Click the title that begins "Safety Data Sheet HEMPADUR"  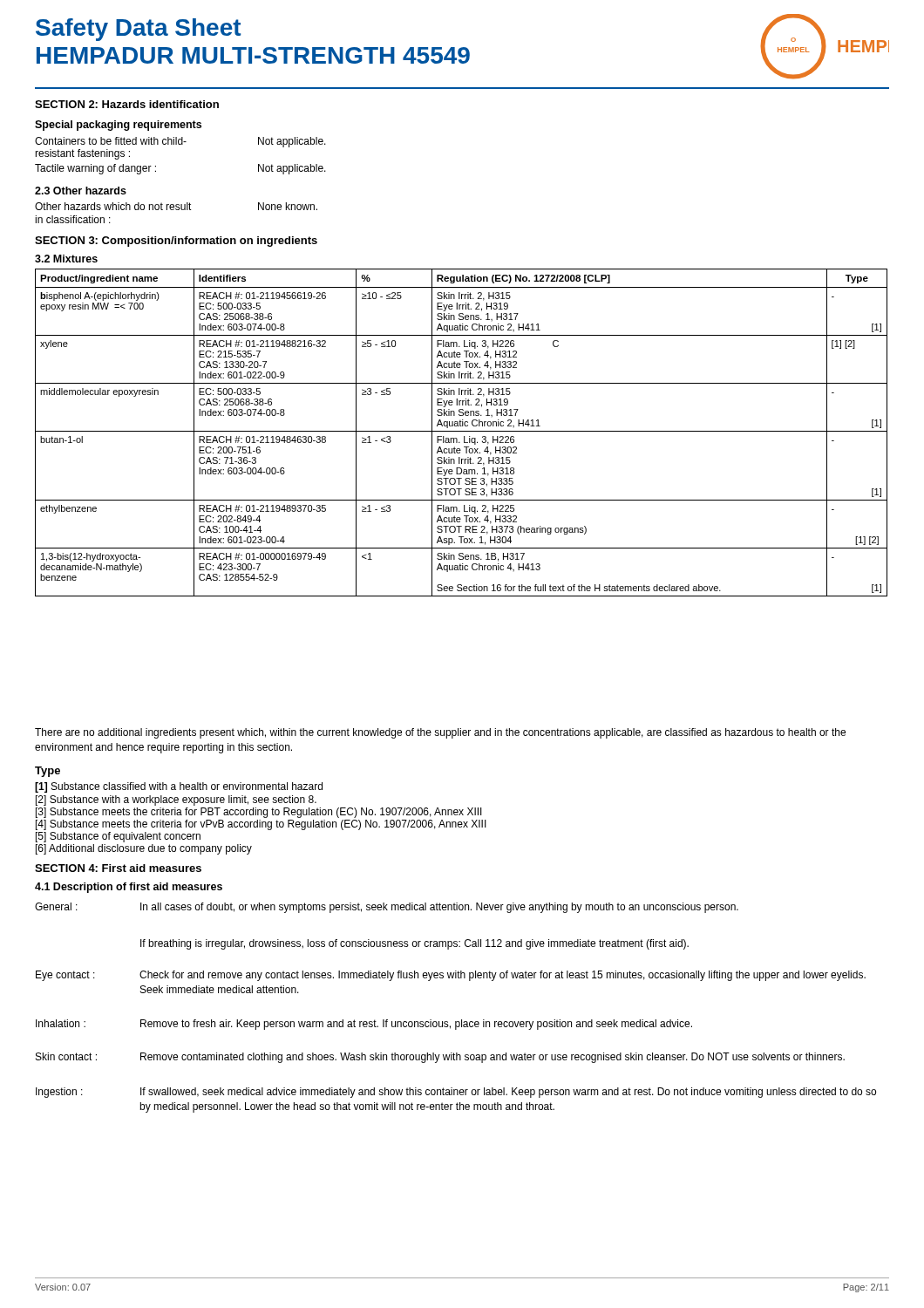pos(253,42)
